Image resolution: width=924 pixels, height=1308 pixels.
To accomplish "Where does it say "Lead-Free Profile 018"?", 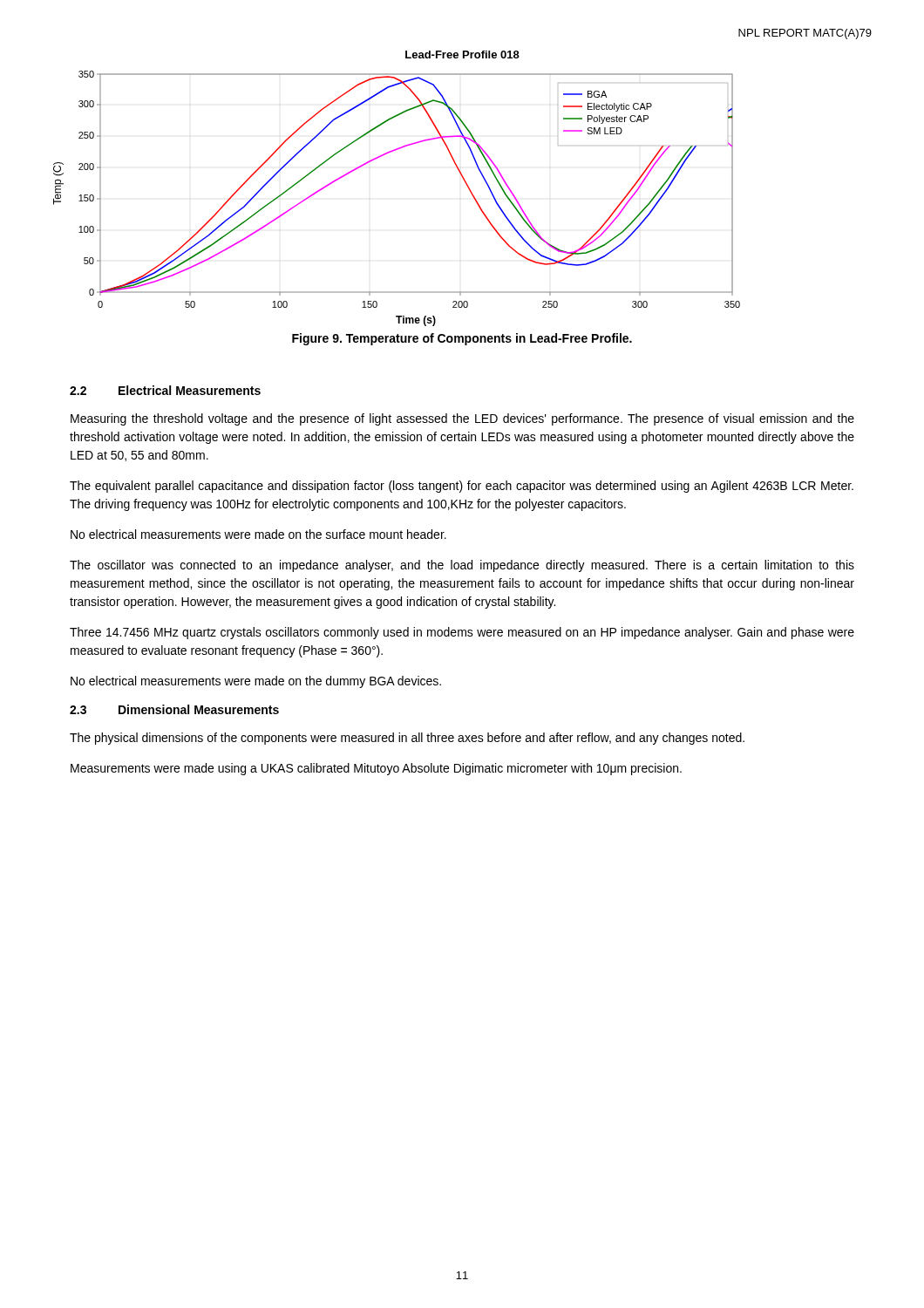I will (x=462, y=55).
